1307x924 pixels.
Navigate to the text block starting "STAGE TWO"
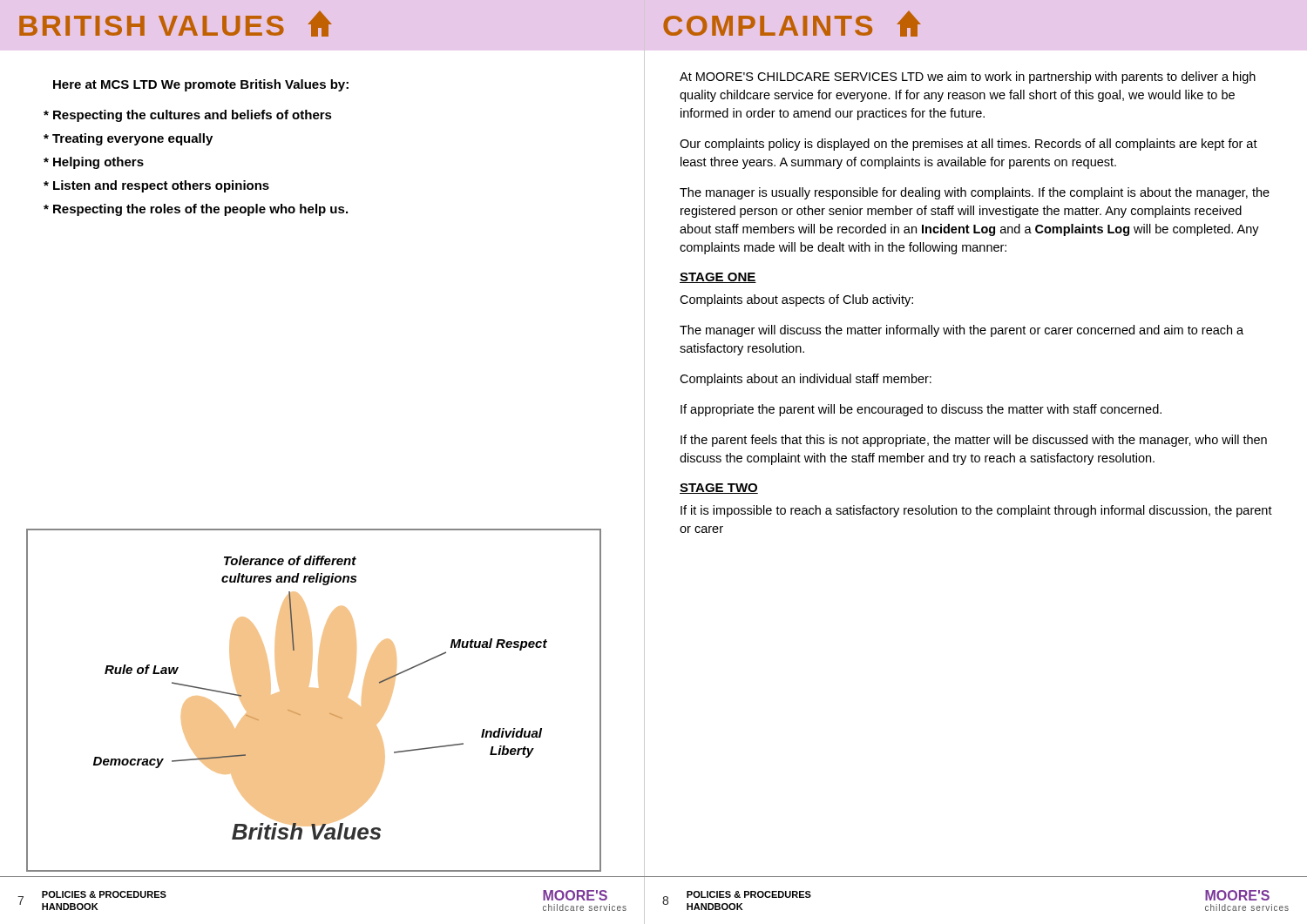(719, 488)
